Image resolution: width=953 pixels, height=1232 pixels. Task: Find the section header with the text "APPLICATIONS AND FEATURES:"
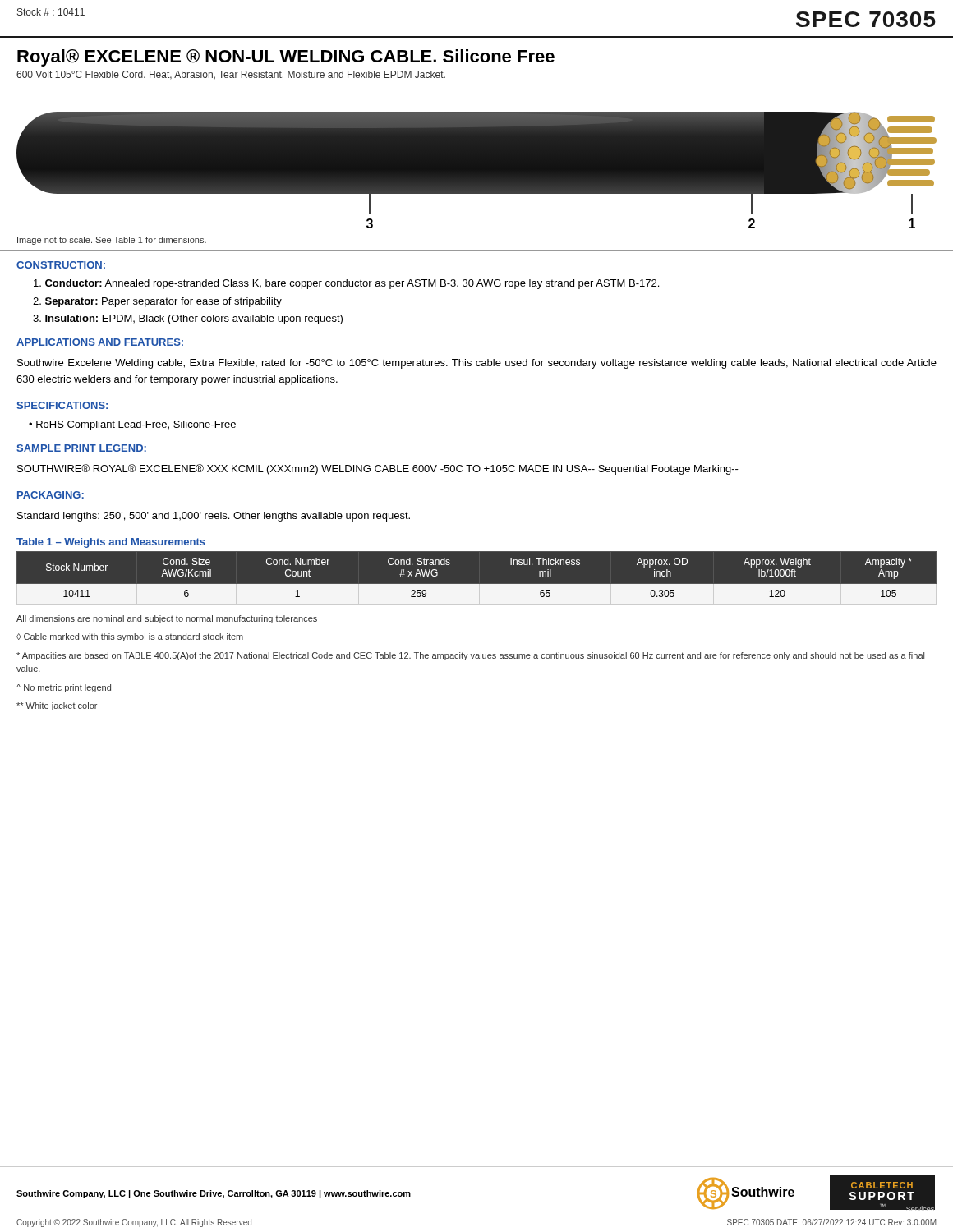100,342
